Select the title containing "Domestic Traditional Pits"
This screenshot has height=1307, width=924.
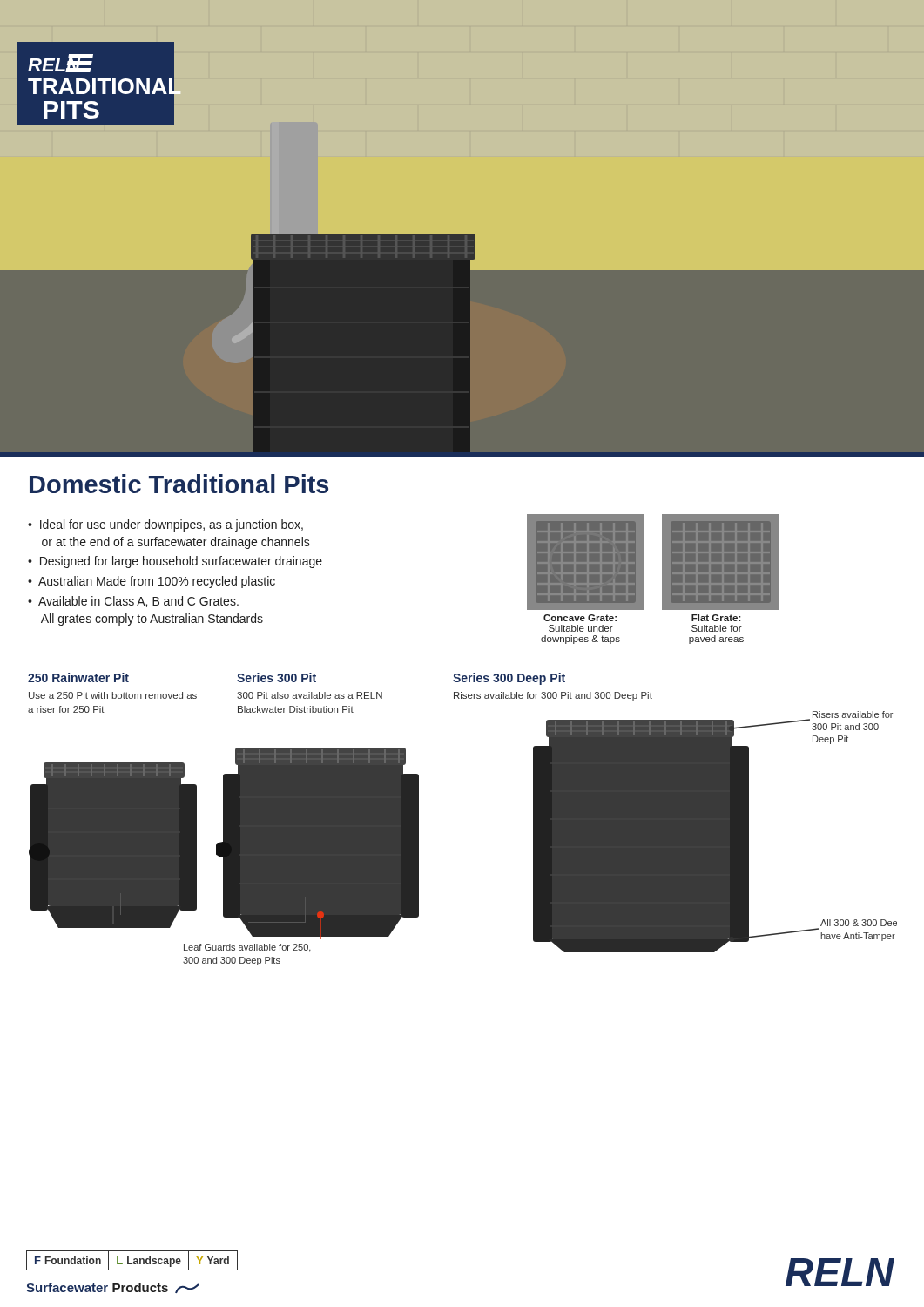[179, 484]
